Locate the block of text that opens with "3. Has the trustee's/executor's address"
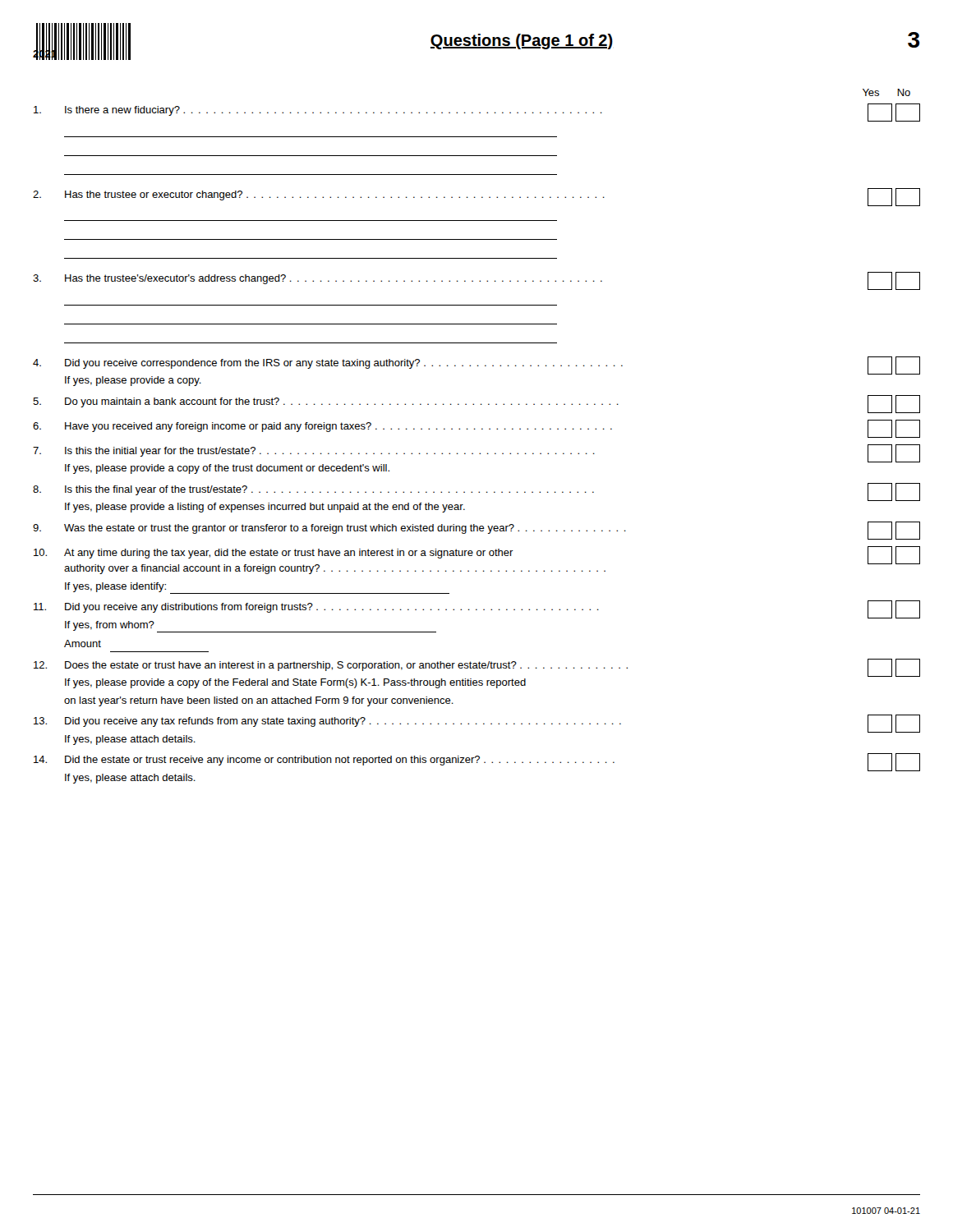The image size is (953, 1232). click(476, 308)
